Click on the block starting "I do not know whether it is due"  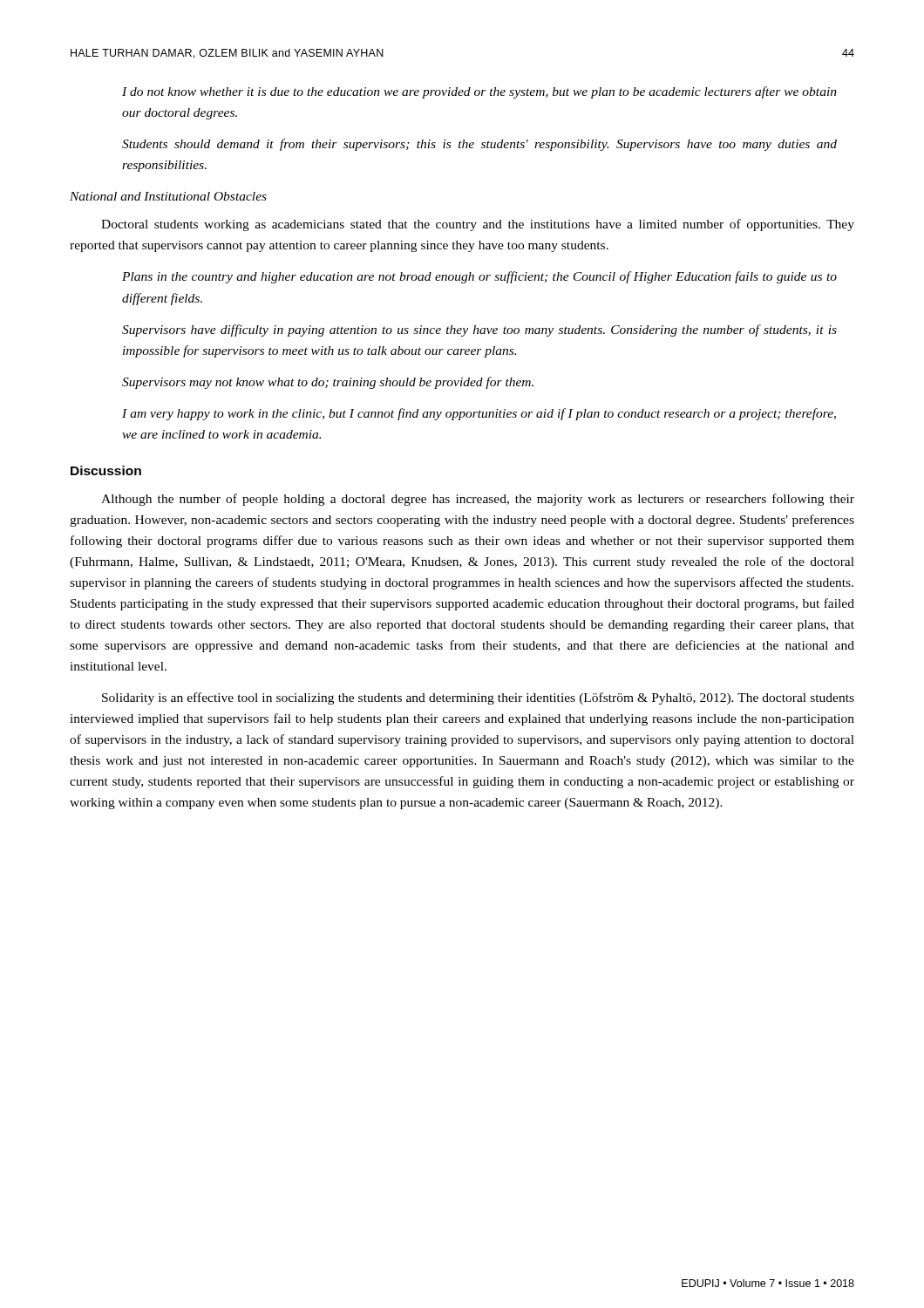479,102
